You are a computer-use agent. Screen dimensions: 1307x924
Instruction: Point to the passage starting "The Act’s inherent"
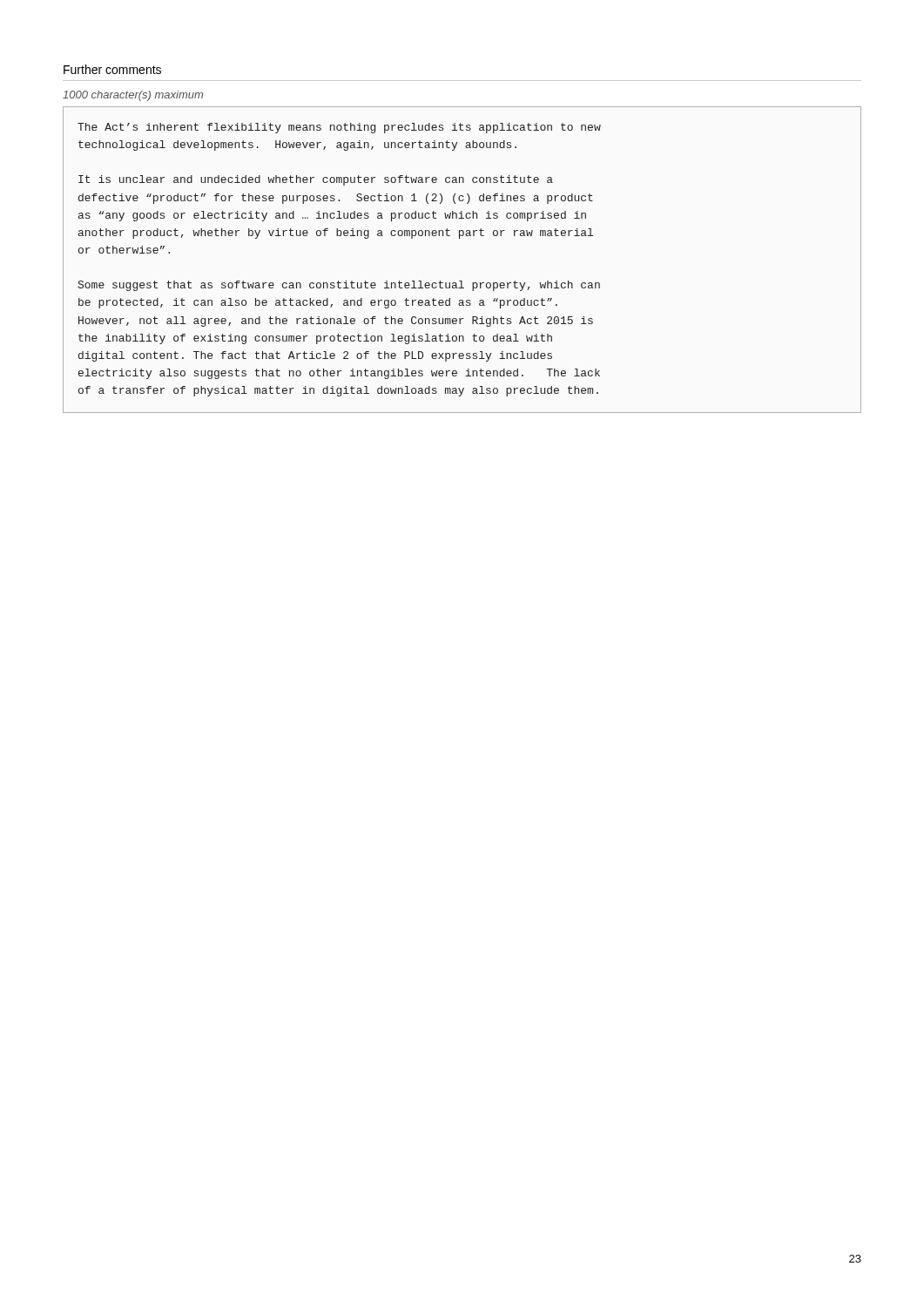[x=339, y=128]
